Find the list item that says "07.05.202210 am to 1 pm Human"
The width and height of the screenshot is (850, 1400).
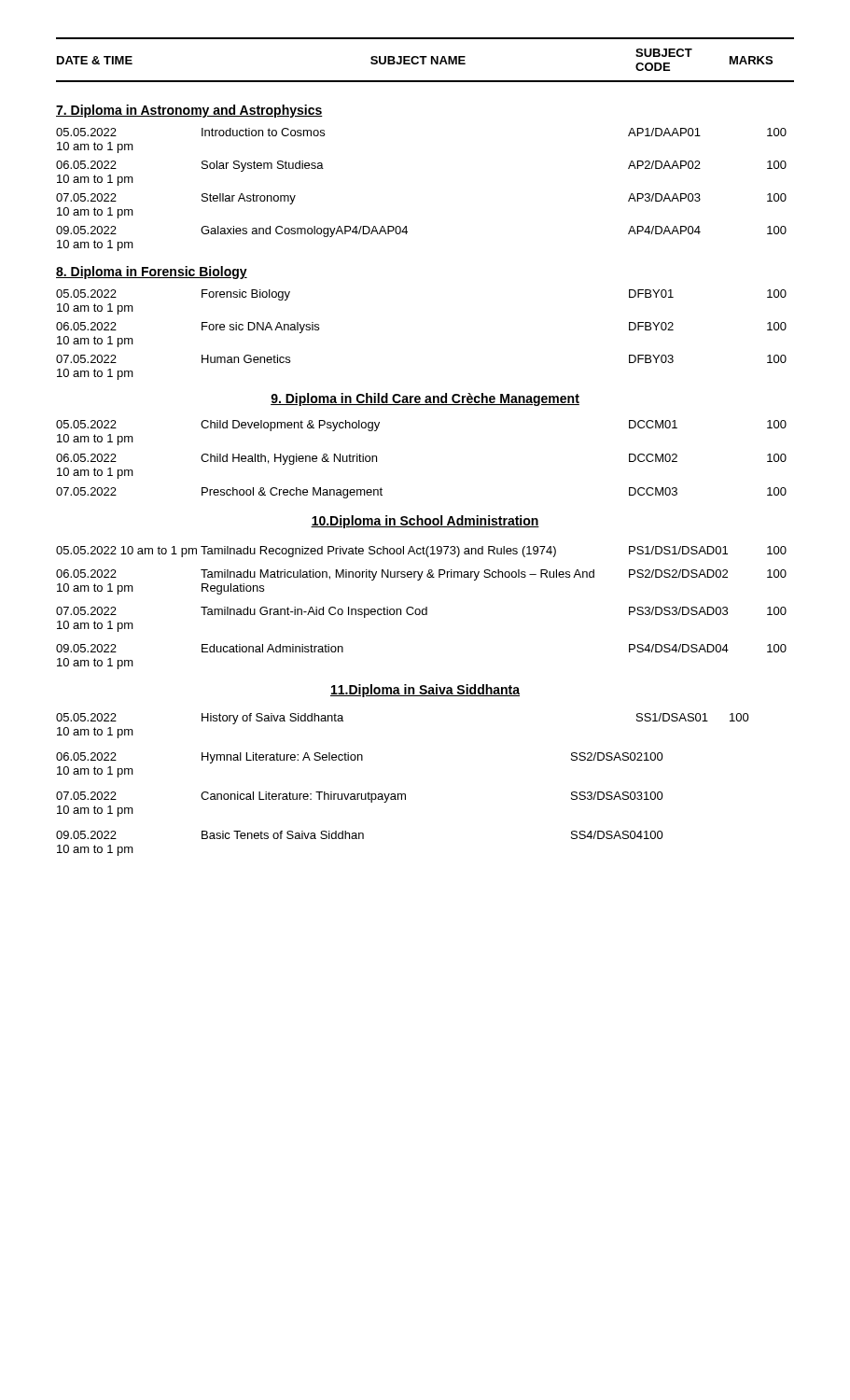pyautogui.click(x=83, y=358)
